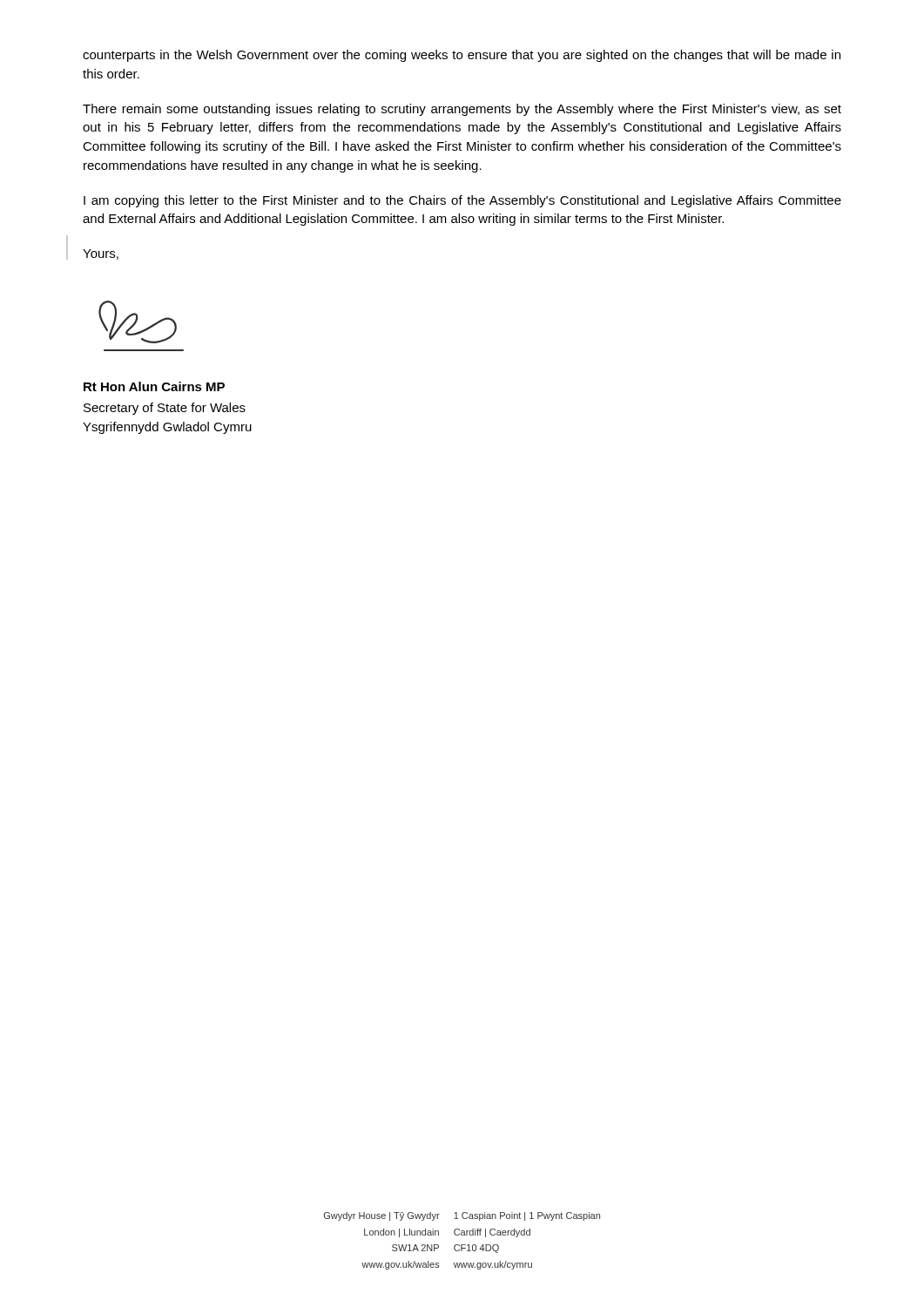Locate the block of text that opens with "counterparts in the"
This screenshot has height=1307, width=924.
(462, 64)
